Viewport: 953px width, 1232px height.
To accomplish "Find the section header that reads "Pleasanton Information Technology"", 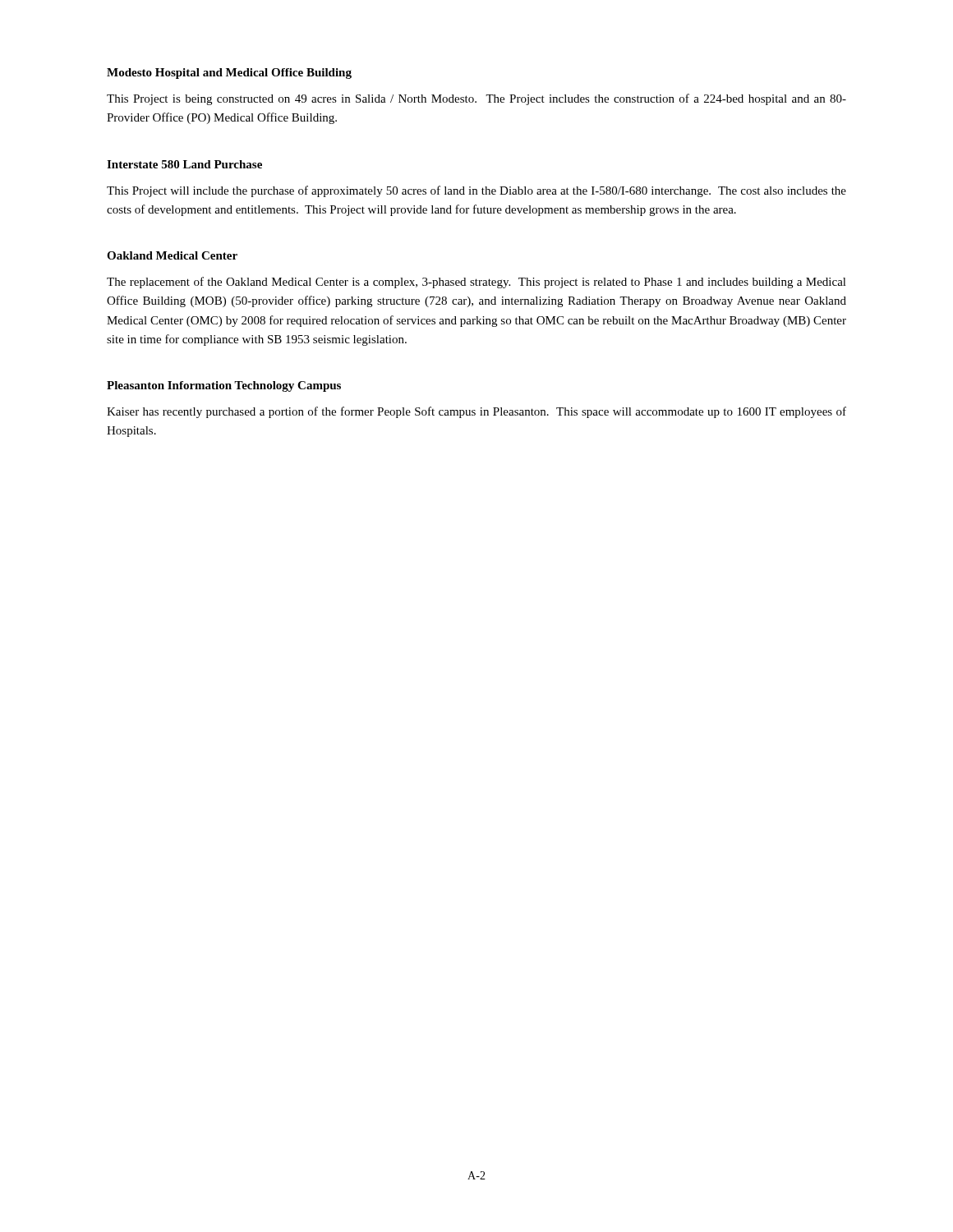I will [x=224, y=385].
